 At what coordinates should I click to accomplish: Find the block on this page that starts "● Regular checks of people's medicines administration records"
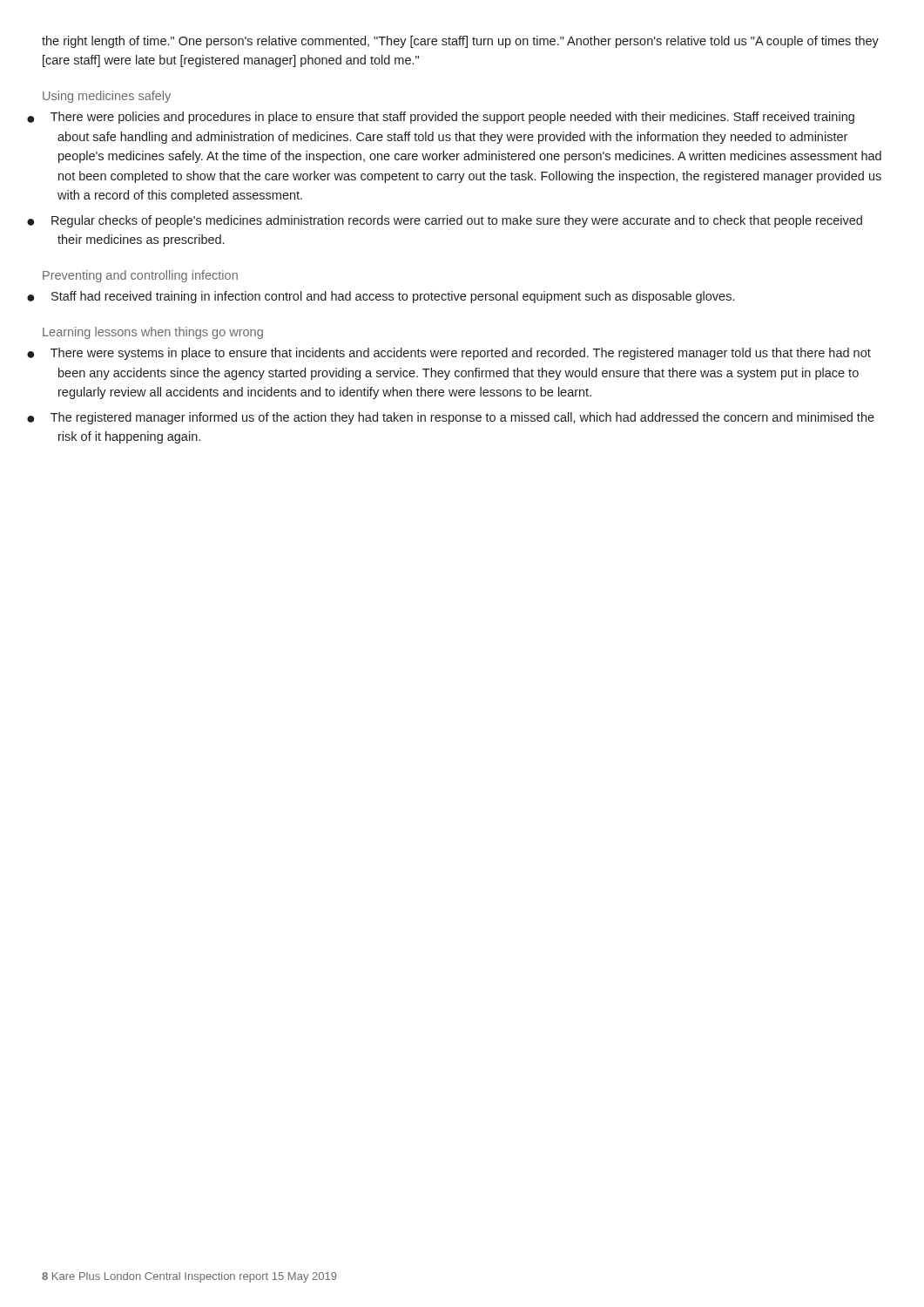[x=452, y=230]
